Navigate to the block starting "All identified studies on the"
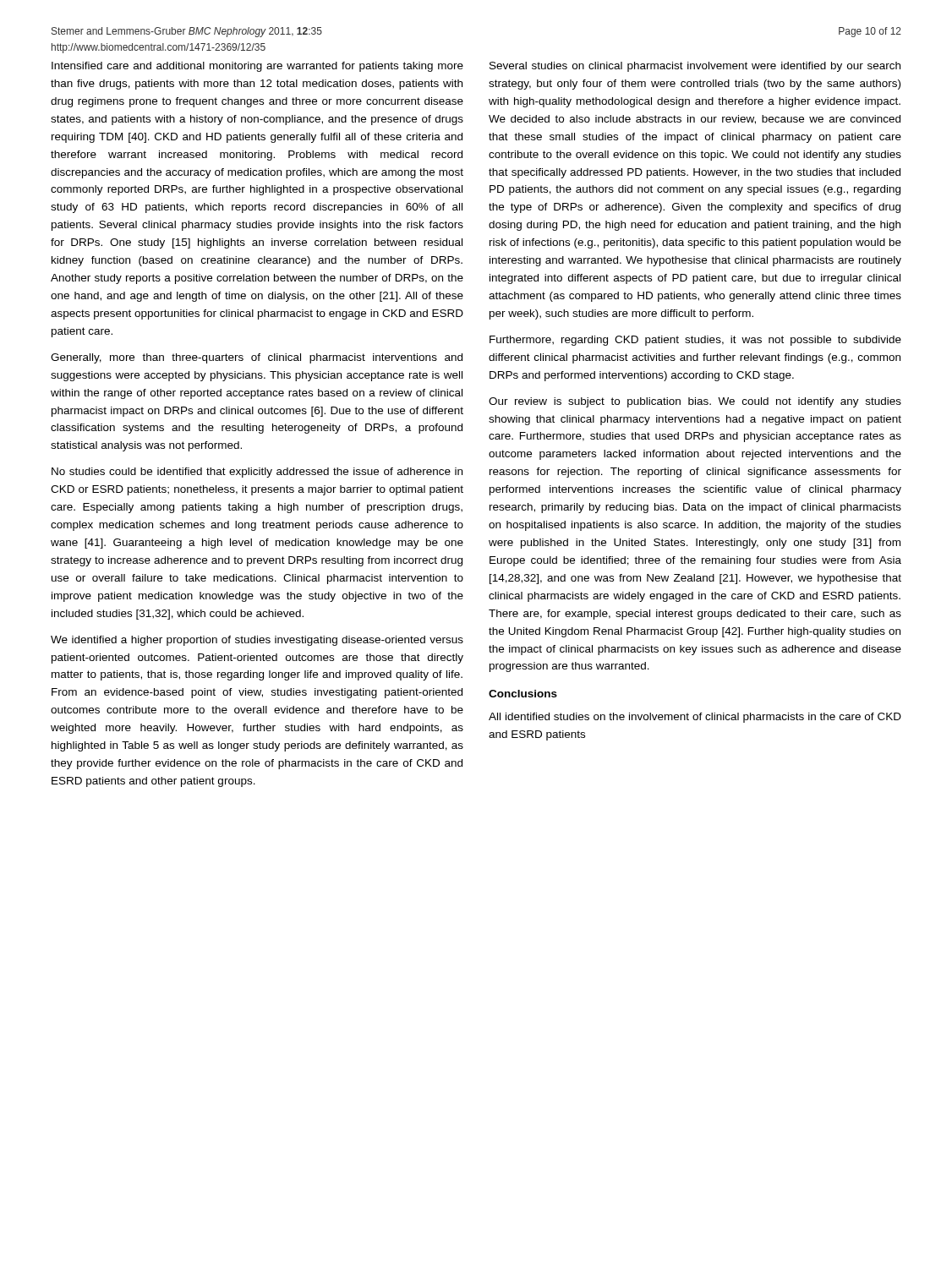 pyautogui.click(x=695, y=726)
